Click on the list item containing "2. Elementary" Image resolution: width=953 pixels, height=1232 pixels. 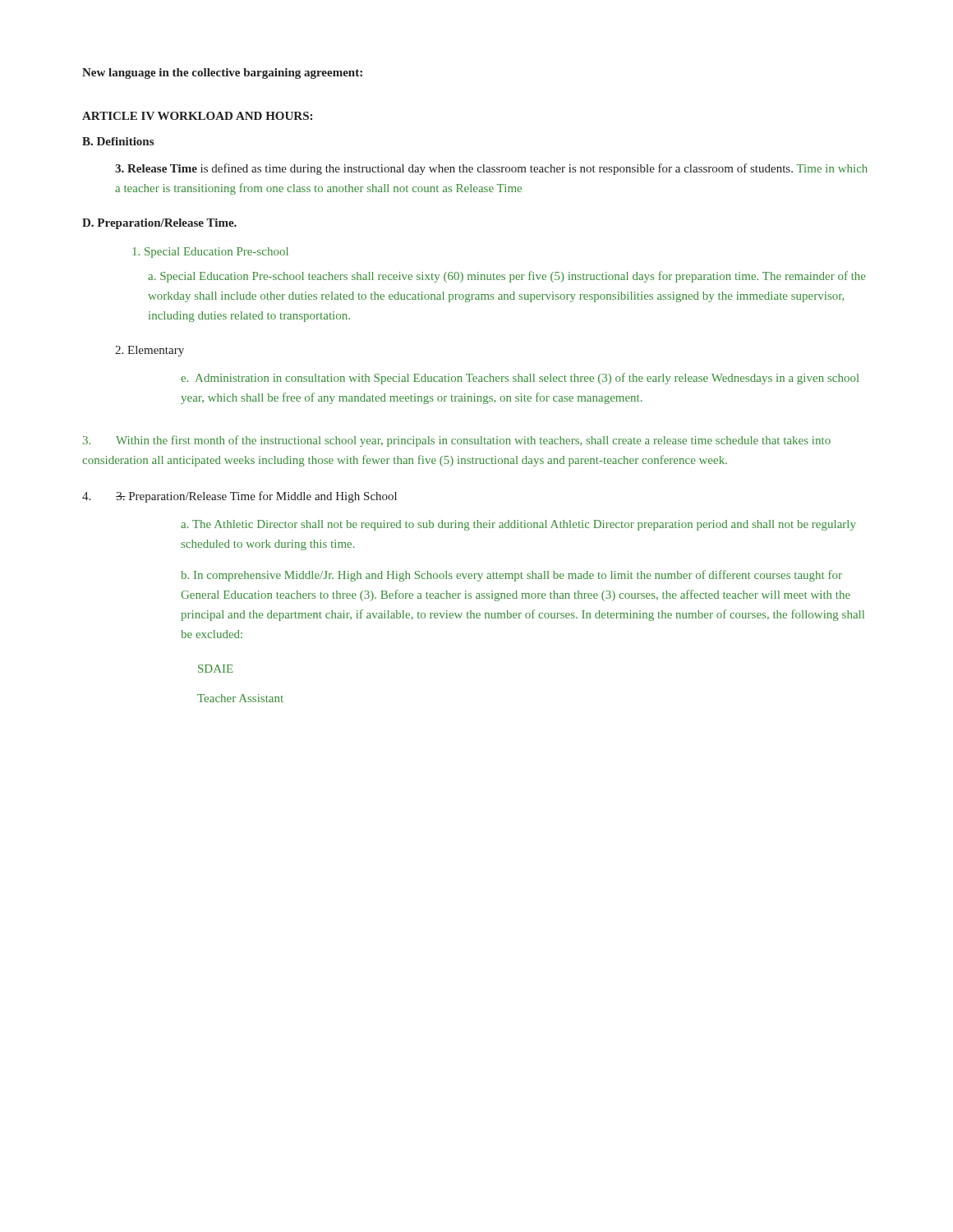[150, 350]
